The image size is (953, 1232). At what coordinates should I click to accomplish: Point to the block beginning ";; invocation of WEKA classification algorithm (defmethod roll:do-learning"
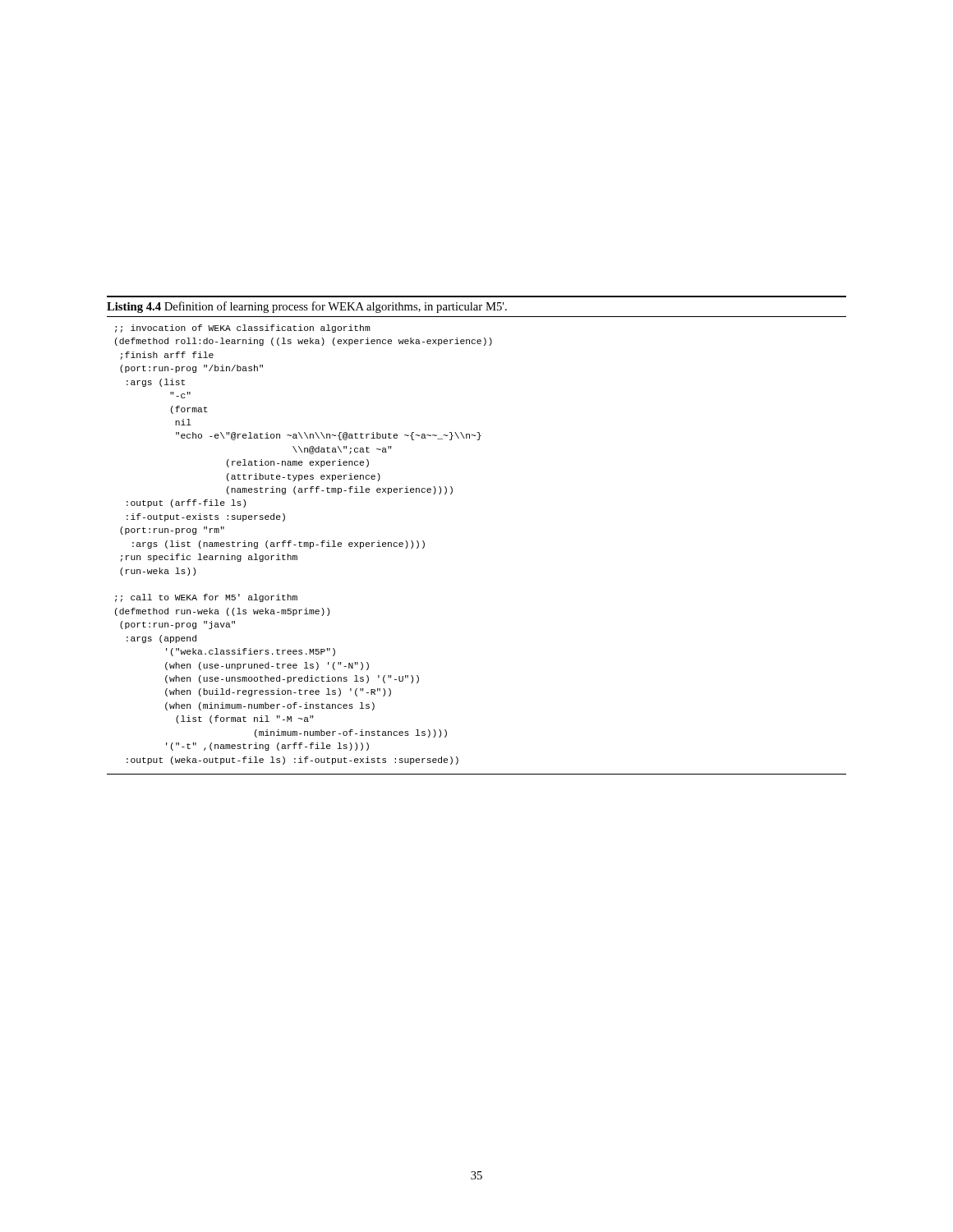point(303,544)
